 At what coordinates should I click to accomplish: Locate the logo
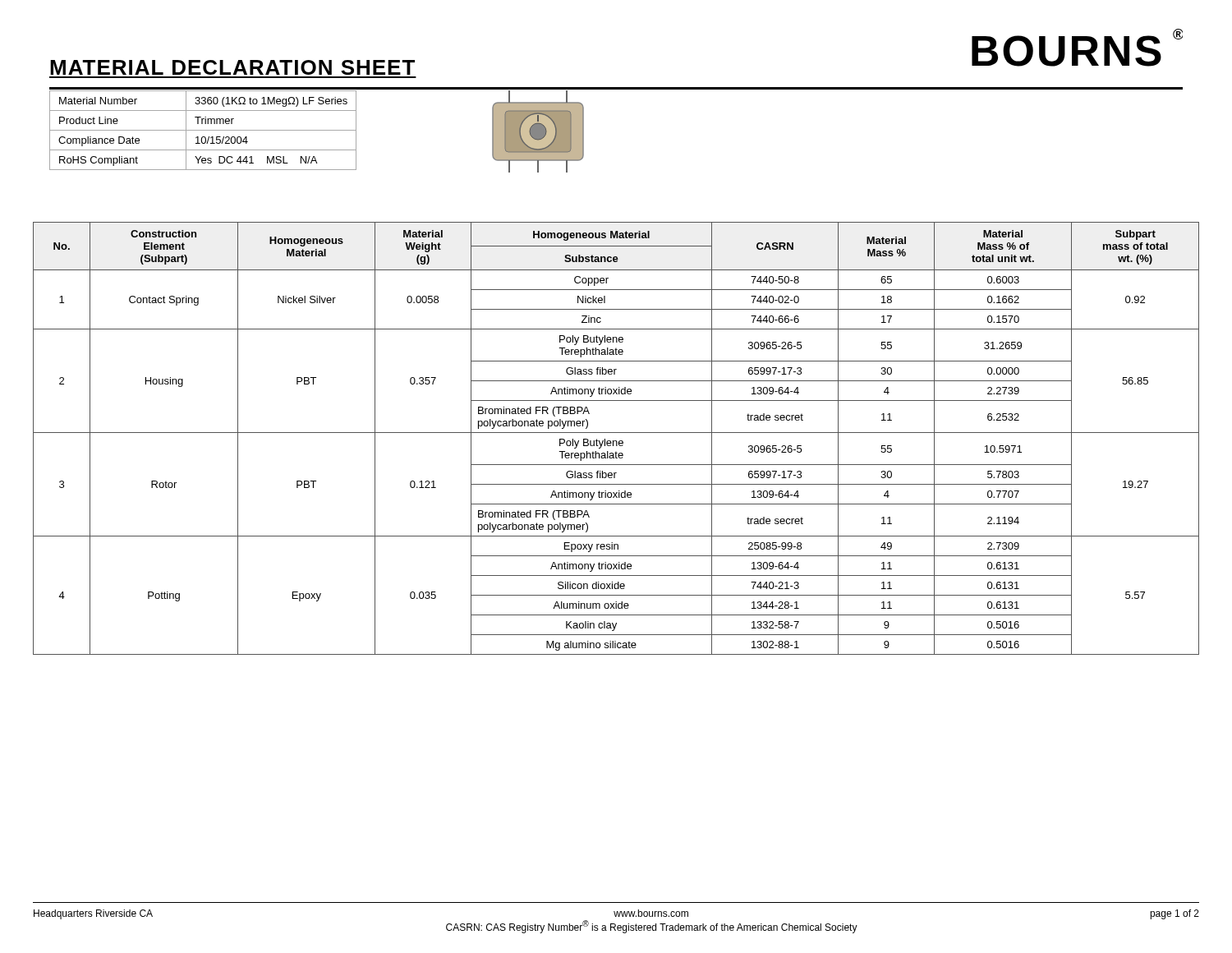[1076, 53]
